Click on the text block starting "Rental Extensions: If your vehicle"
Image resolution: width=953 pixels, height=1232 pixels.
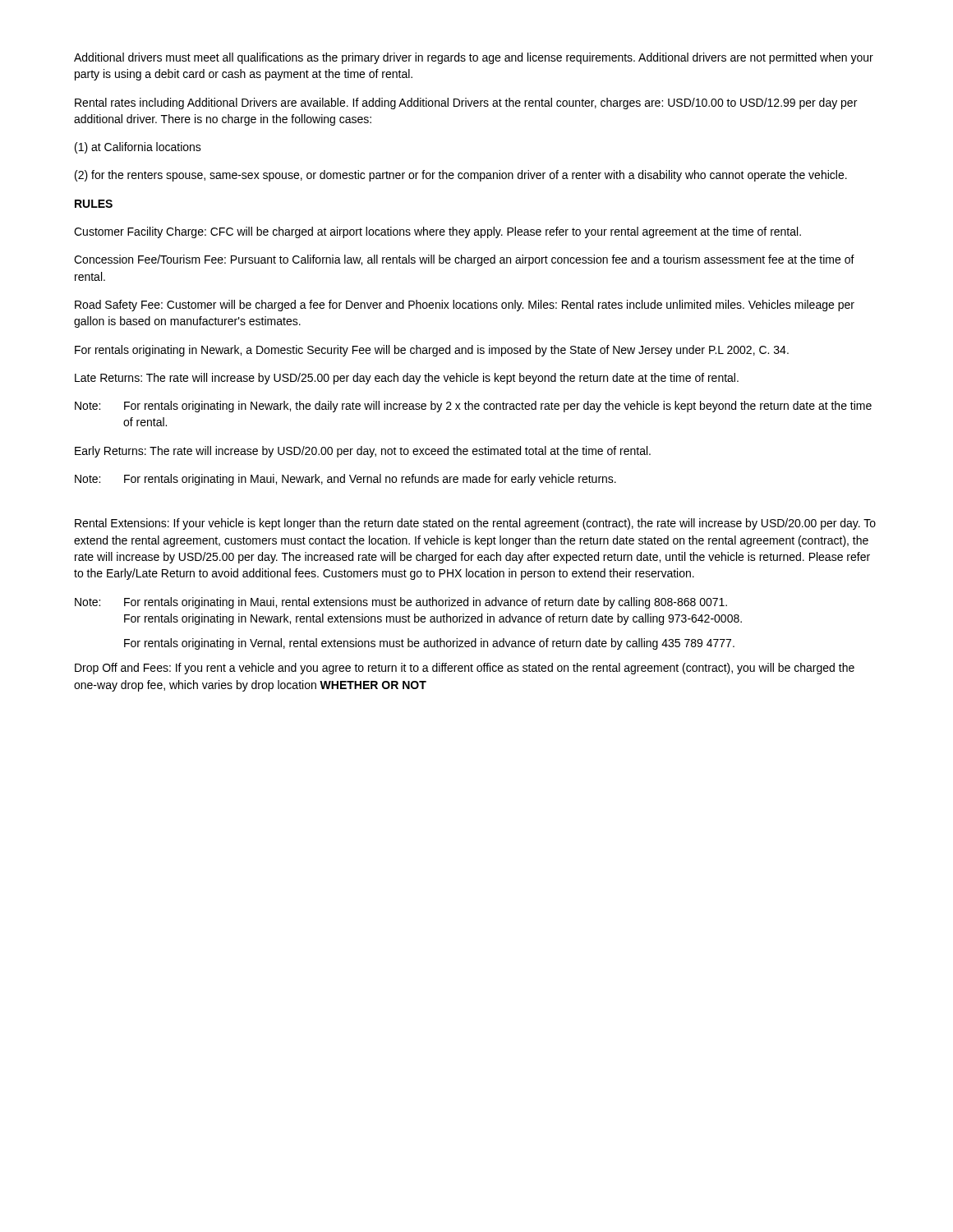[475, 548]
